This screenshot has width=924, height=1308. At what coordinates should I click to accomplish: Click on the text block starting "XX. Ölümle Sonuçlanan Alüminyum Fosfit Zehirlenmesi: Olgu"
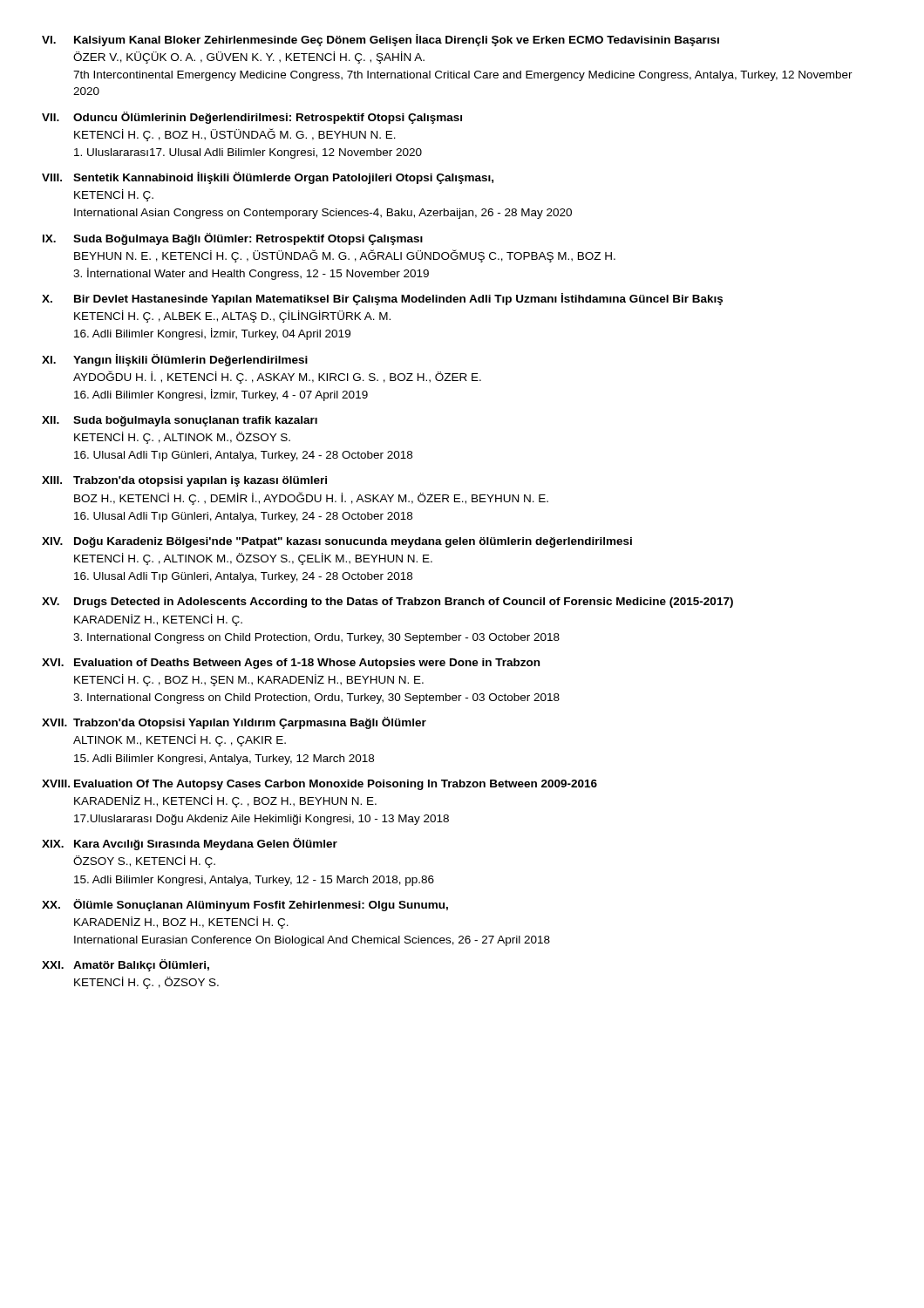click(x=245, y=905)
